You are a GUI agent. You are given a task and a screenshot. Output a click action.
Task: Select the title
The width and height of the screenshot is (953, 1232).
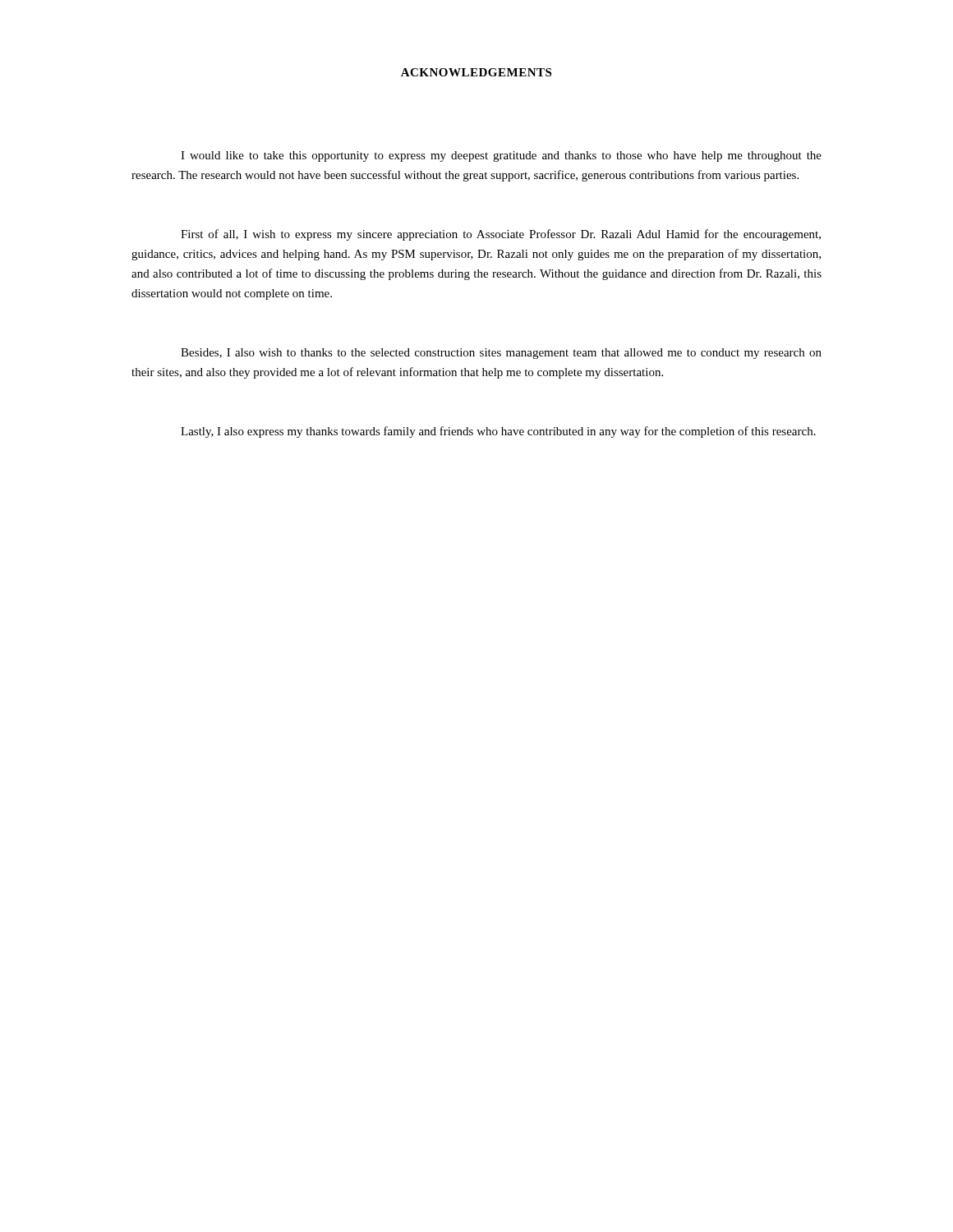(476, 72)
